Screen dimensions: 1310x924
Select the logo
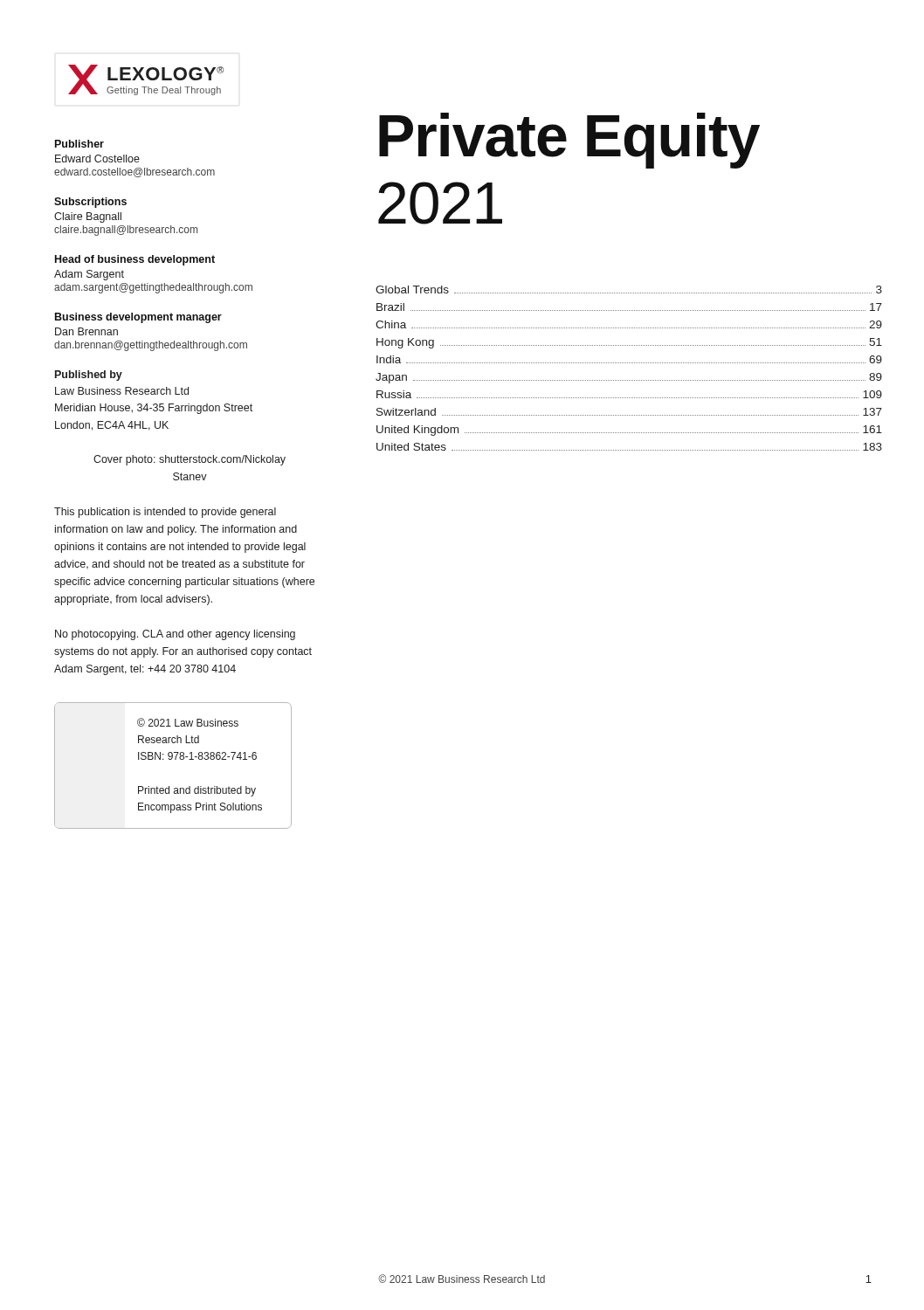tap(190, 79)
